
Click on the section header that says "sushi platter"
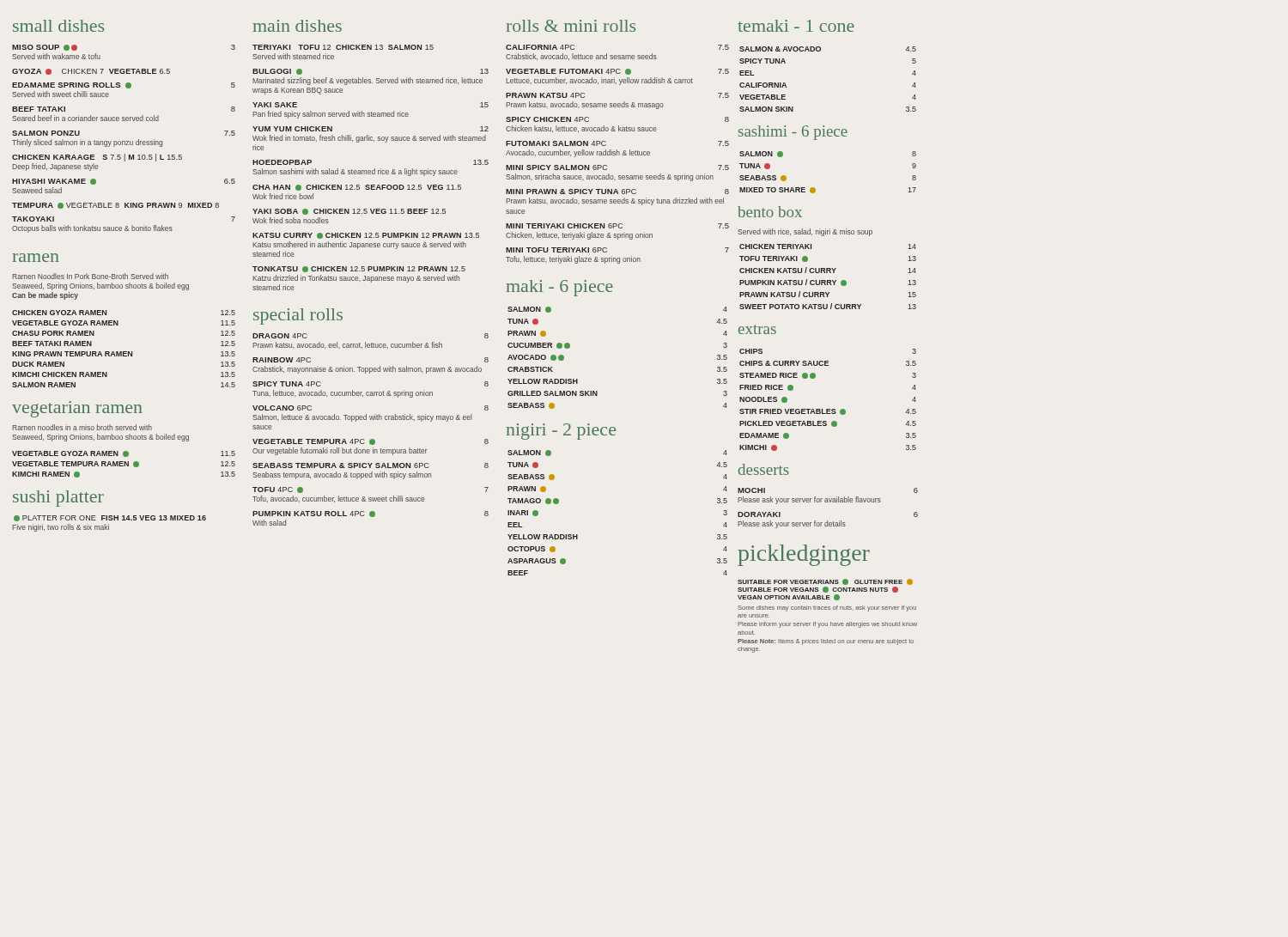(58, 499)
